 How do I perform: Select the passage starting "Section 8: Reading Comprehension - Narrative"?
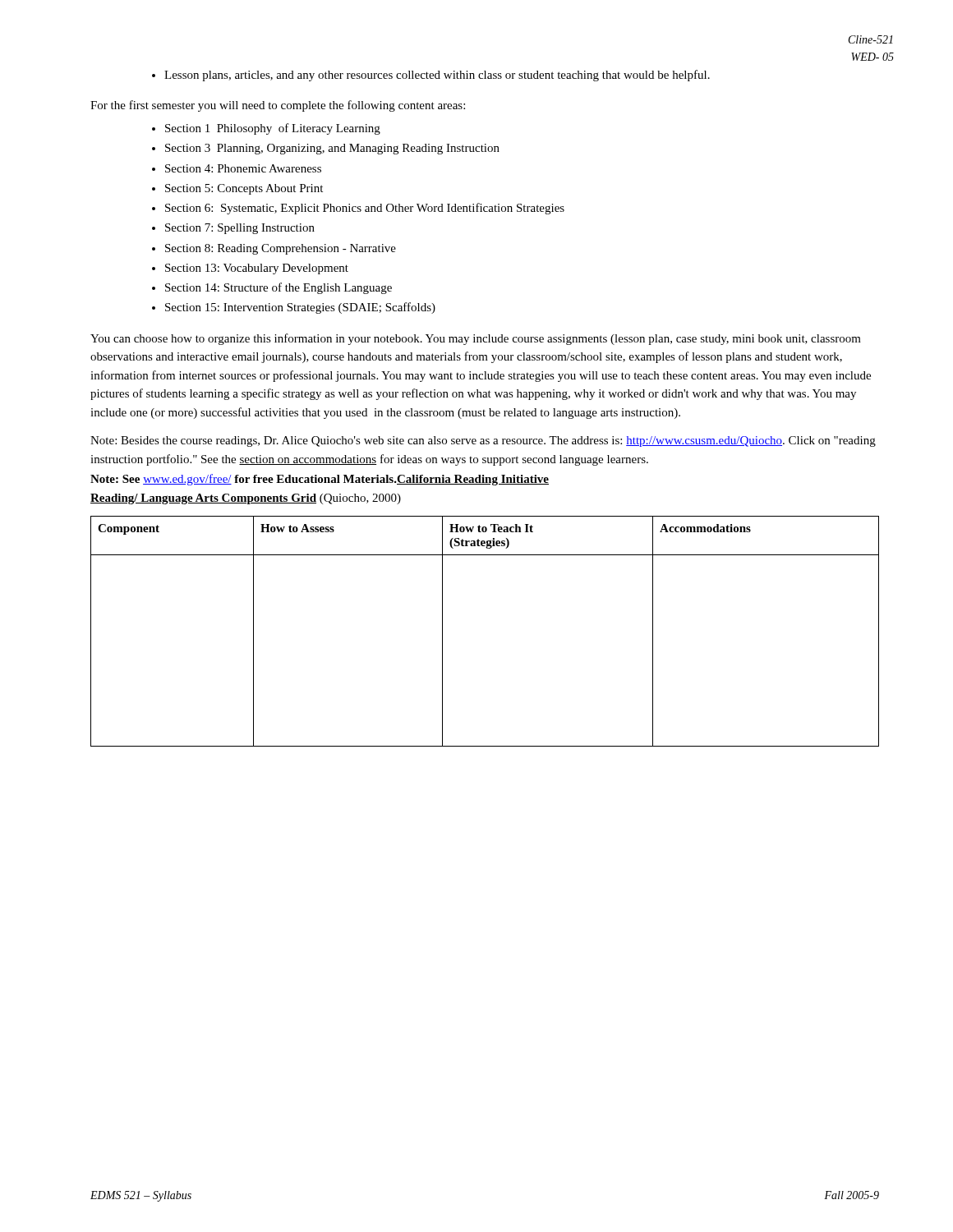[280, 248]
